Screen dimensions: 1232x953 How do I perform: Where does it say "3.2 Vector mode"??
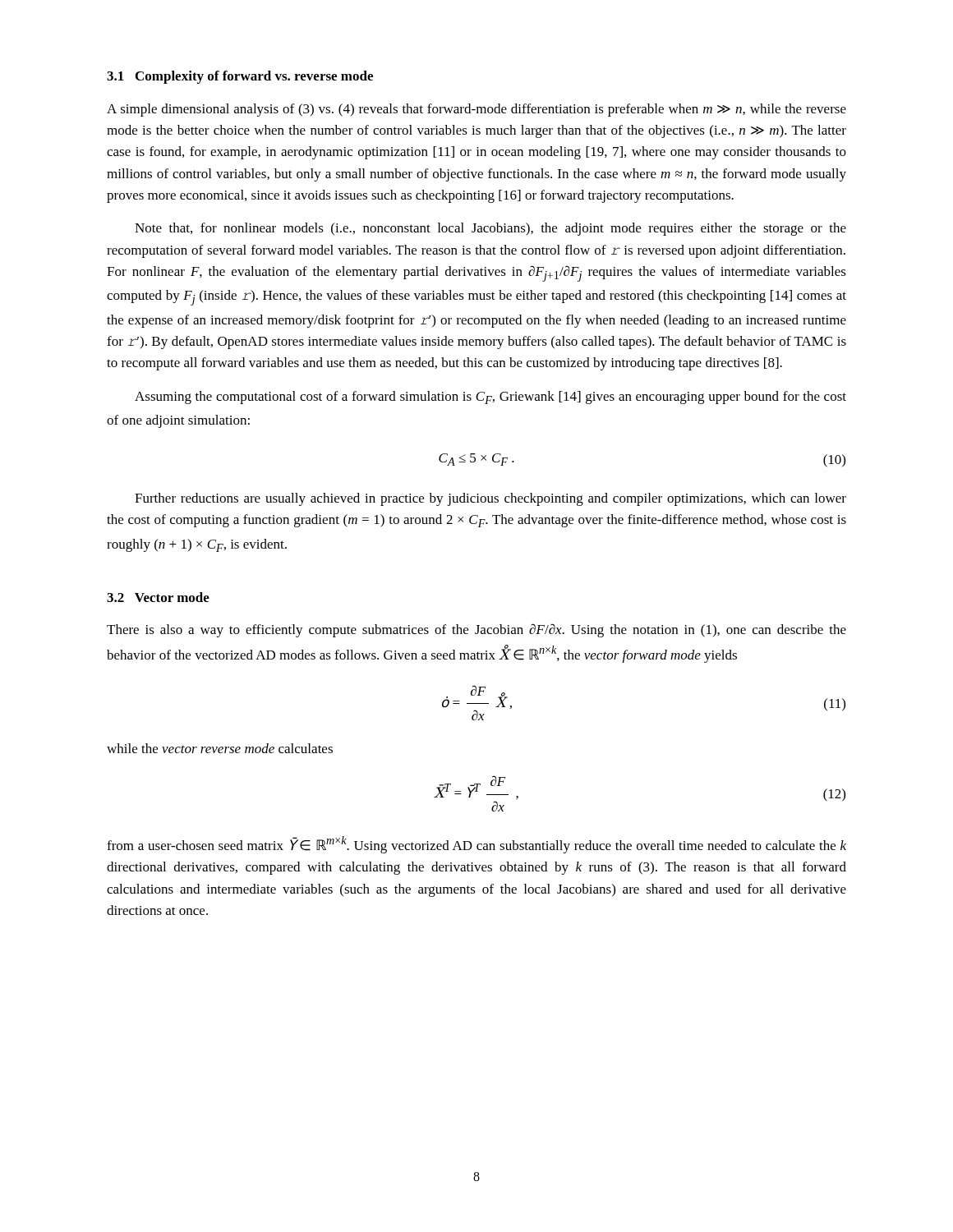[x=158, y=598]
